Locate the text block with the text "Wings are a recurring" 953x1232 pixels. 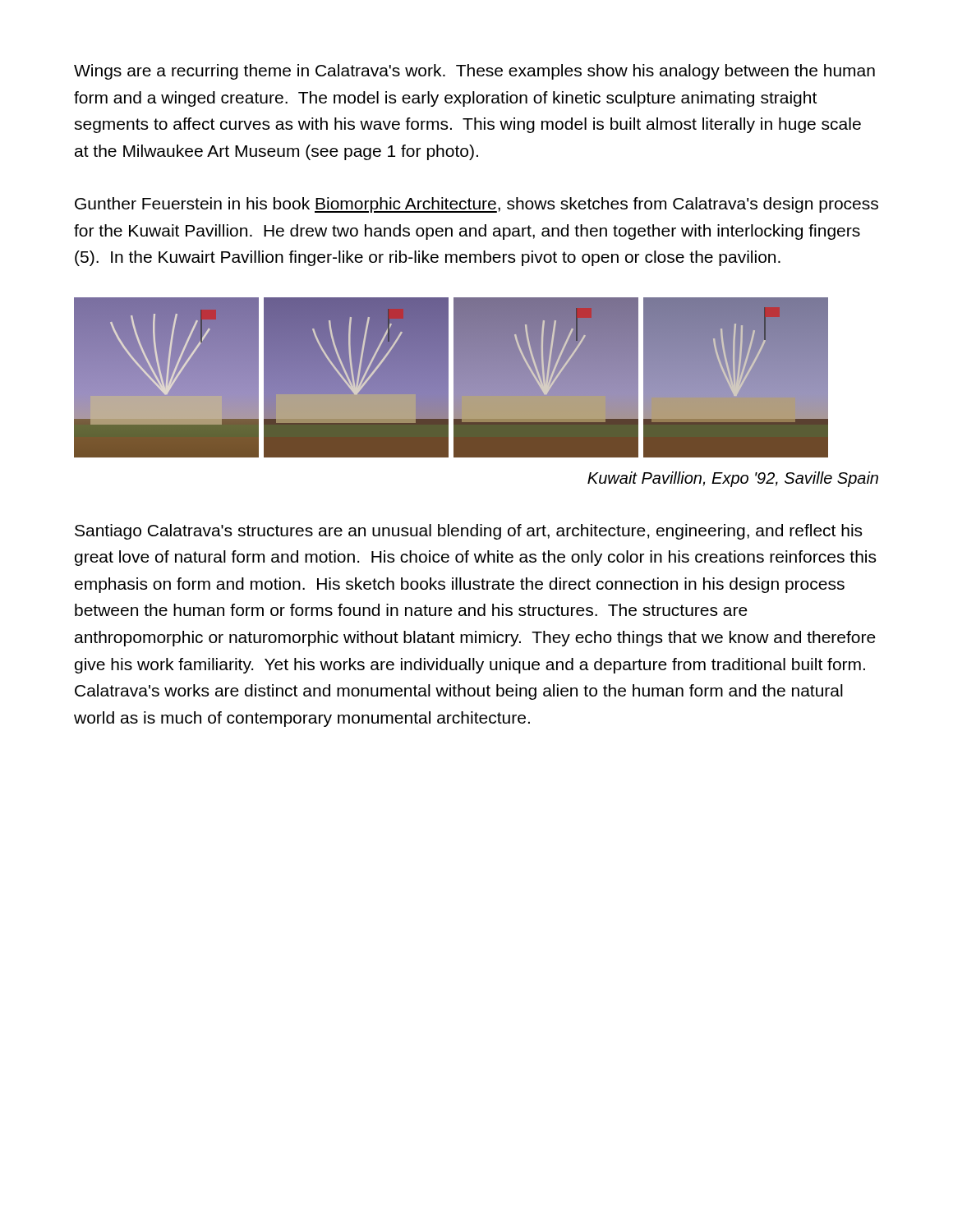click(475, 110)
